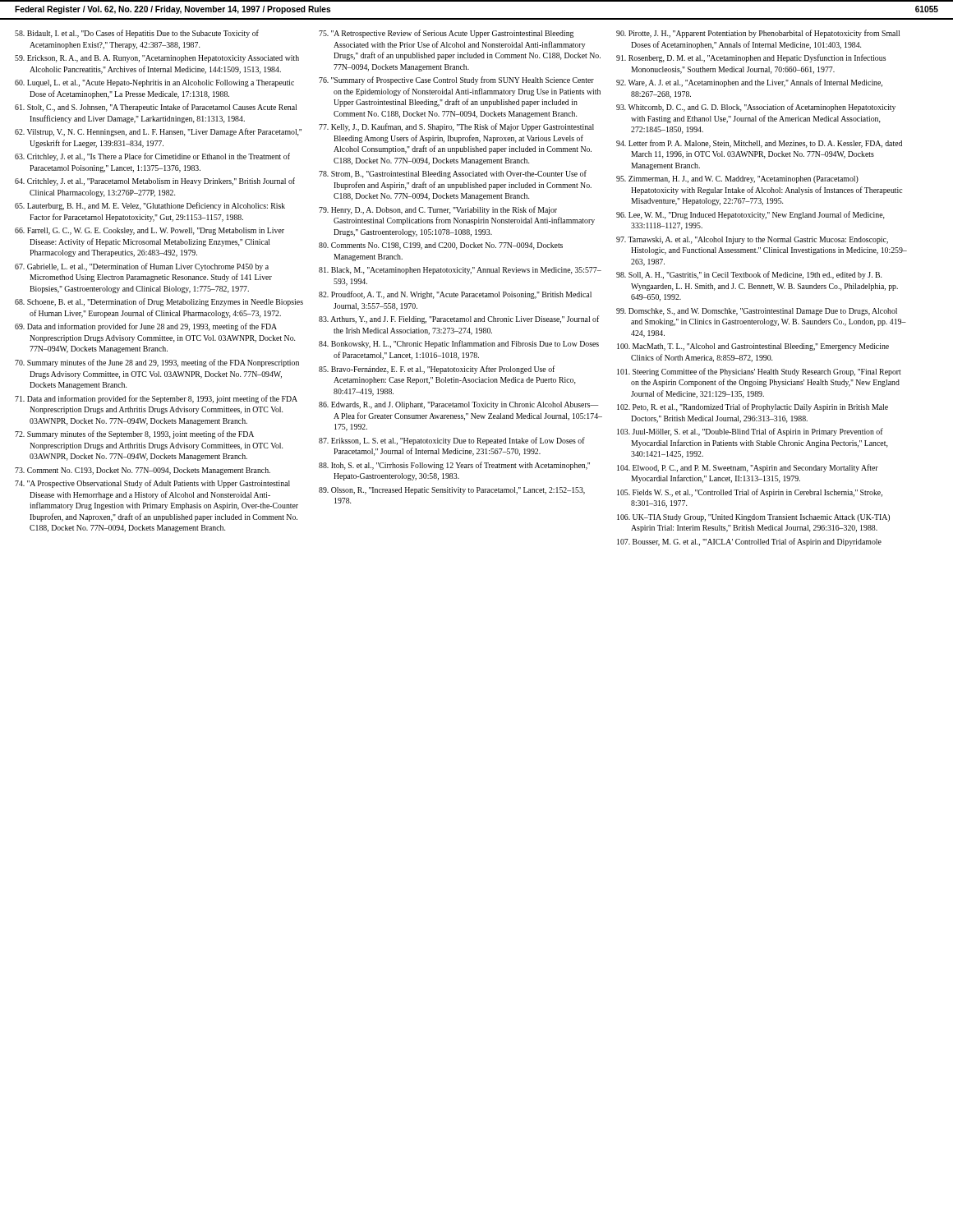
Task: Point to the block beginning "85. Bravo-Fernández, E. F. et al., ''Hepatotoxicity After"
Action: [x=461, y=380]
